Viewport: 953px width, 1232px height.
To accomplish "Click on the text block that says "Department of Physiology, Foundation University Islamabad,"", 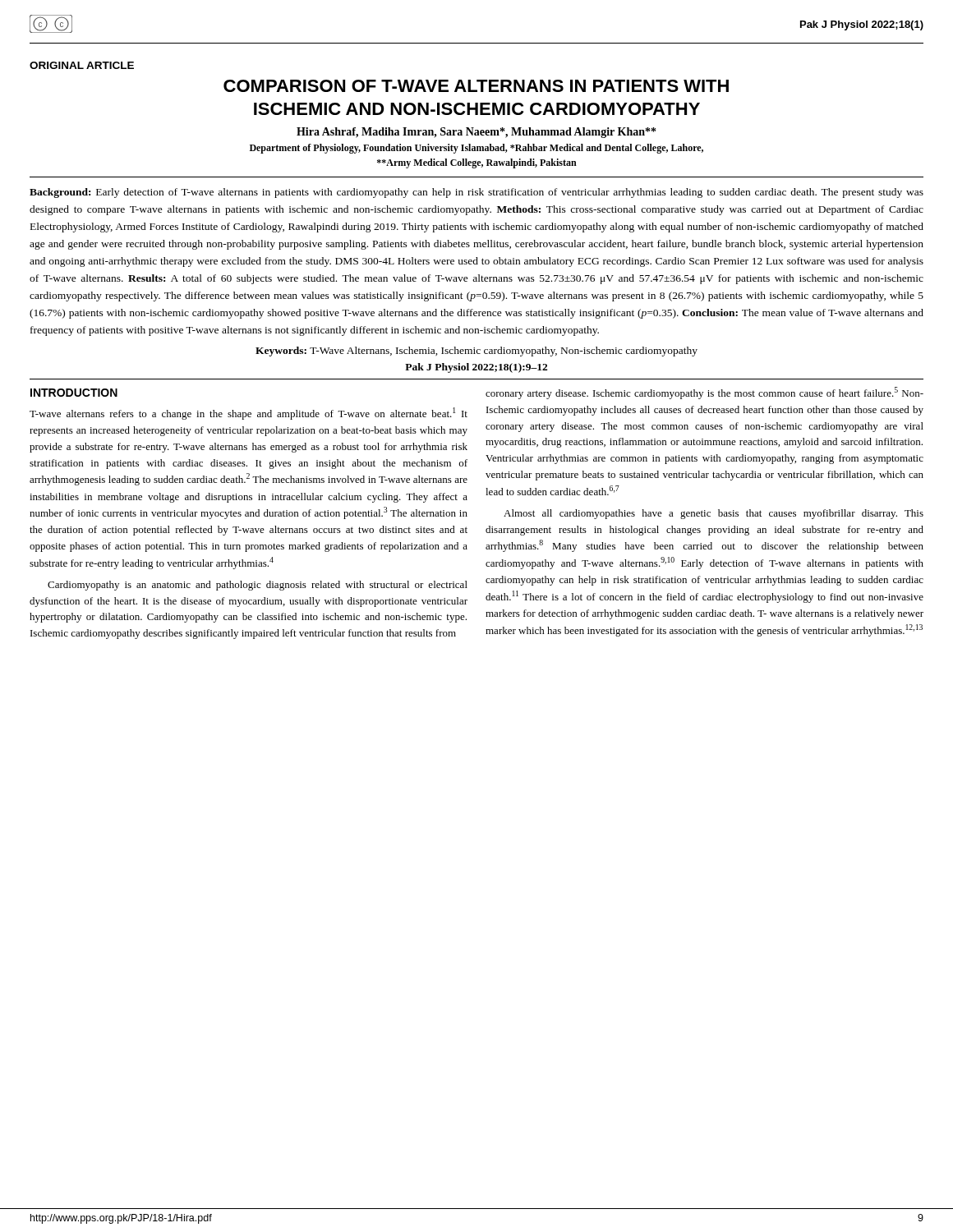I will 476,155.
